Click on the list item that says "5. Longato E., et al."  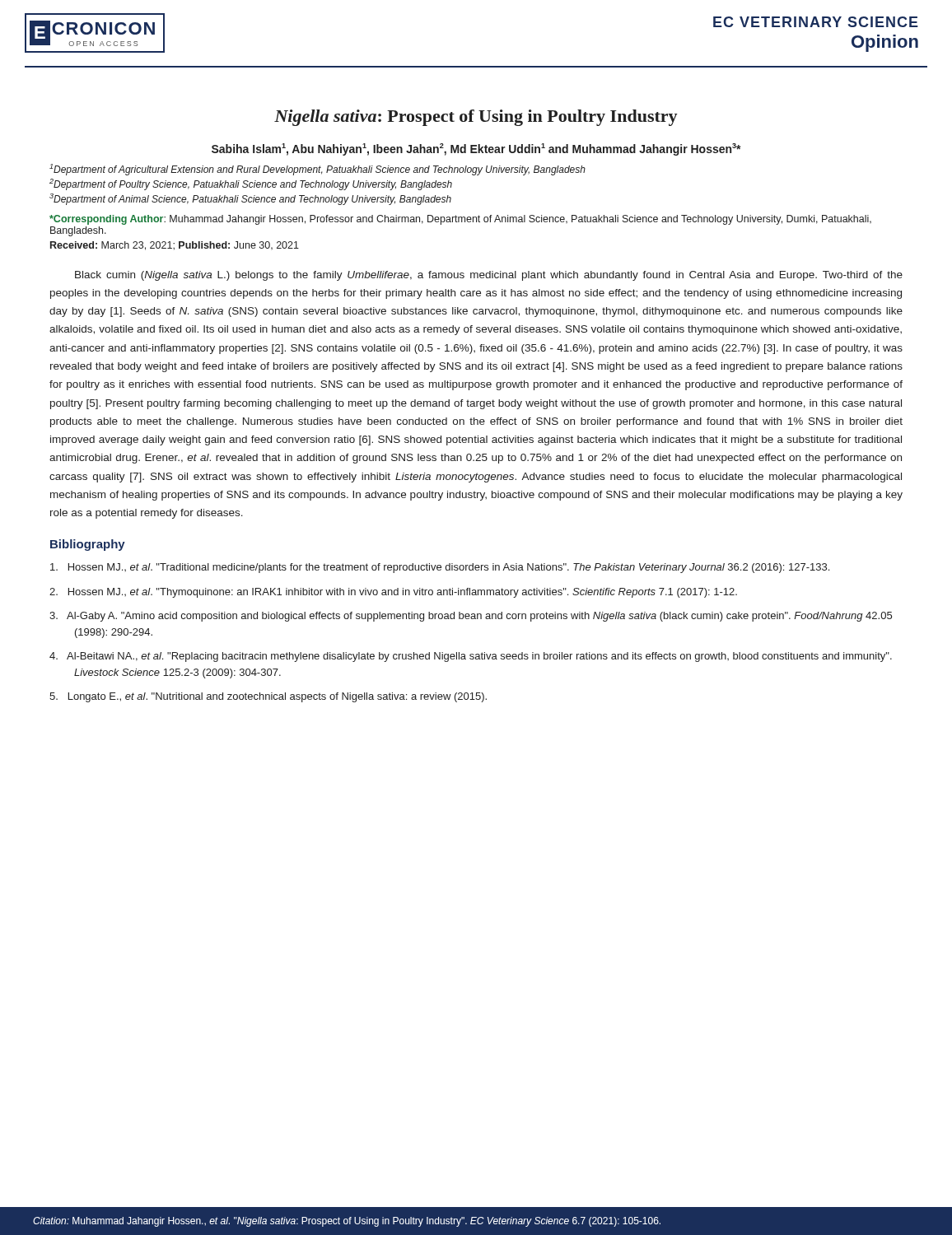pyautogui.click(x=269, y=696)
